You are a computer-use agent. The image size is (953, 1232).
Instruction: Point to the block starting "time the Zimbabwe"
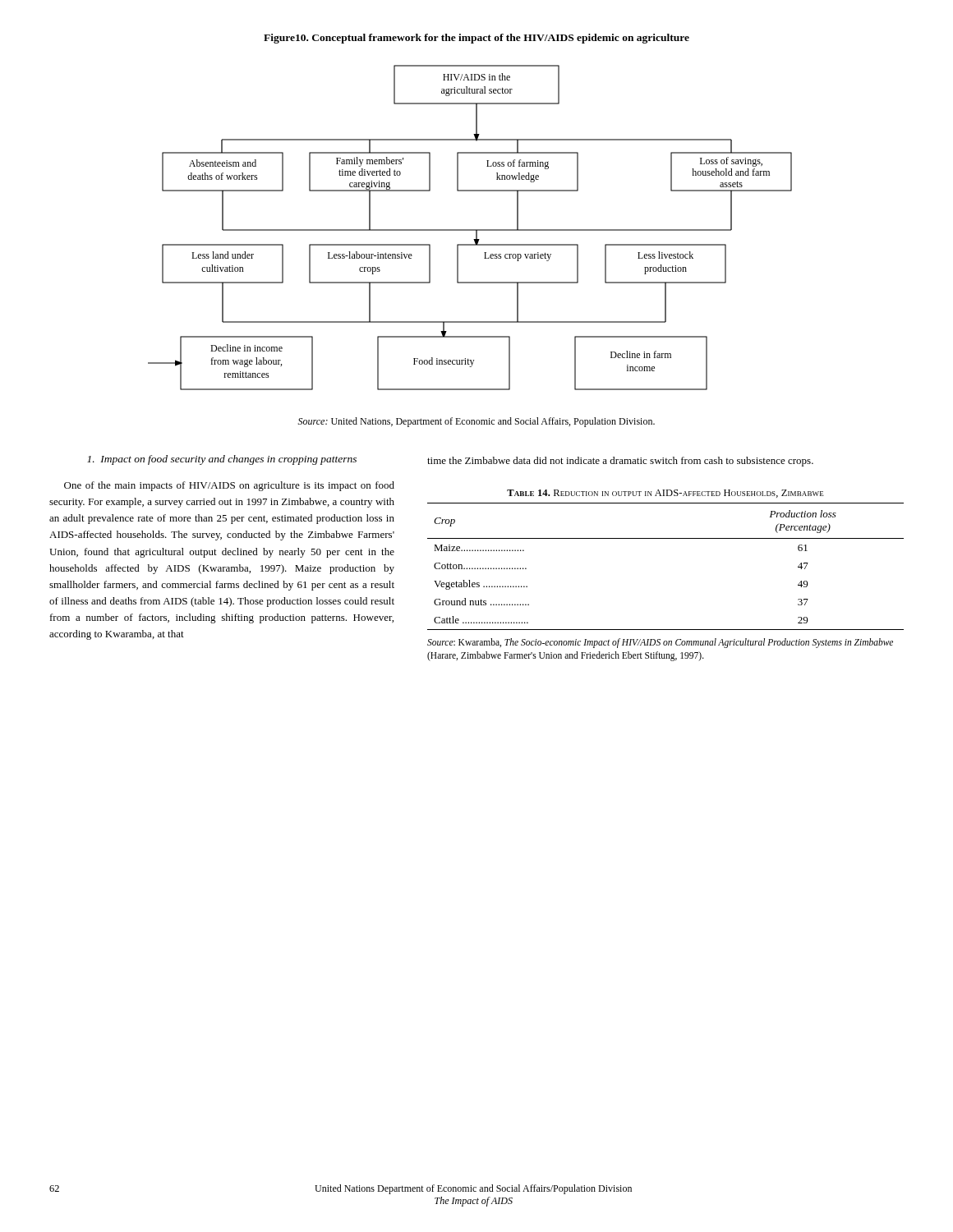(620, 460)
